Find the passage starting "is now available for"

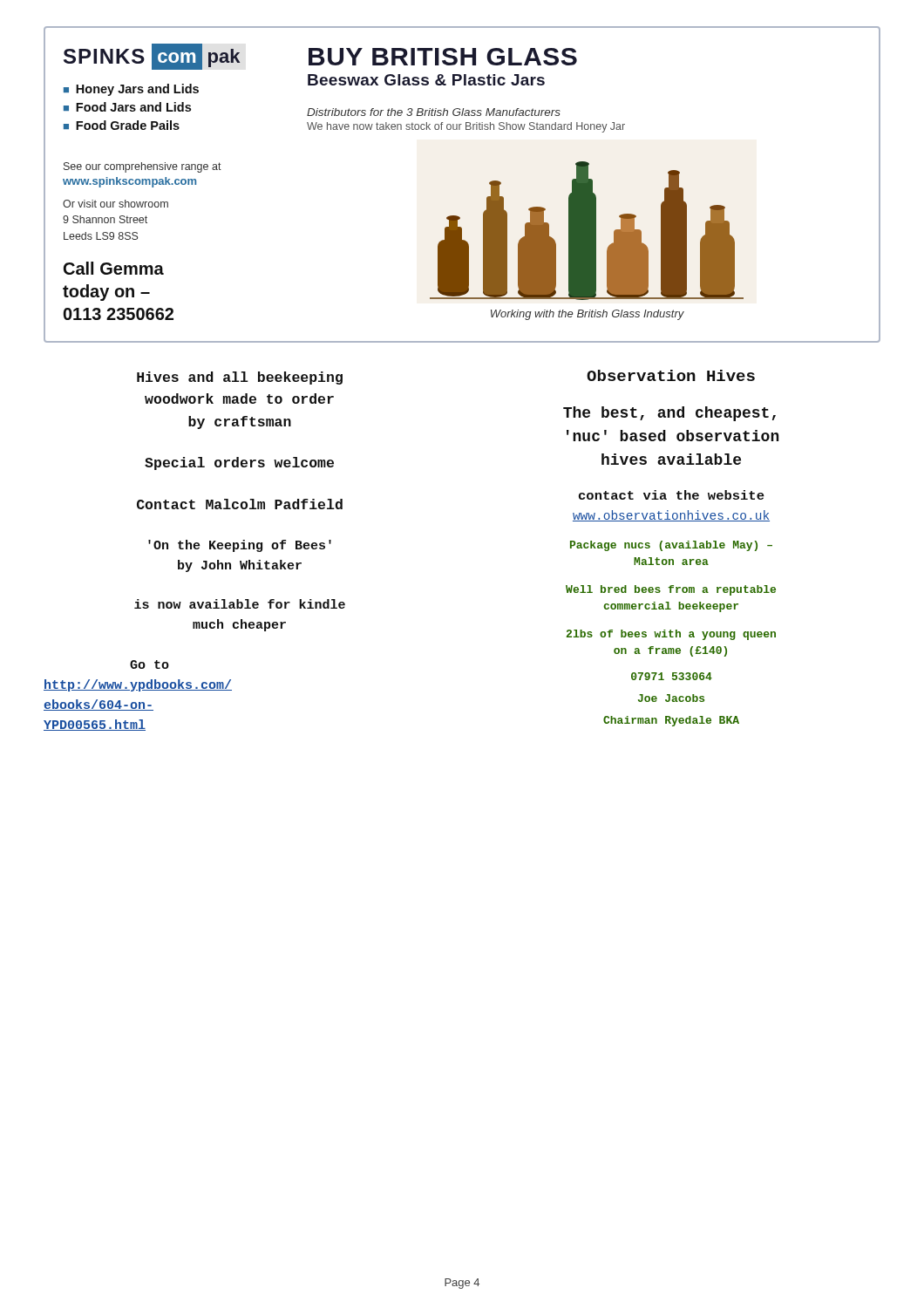(240, 616)
